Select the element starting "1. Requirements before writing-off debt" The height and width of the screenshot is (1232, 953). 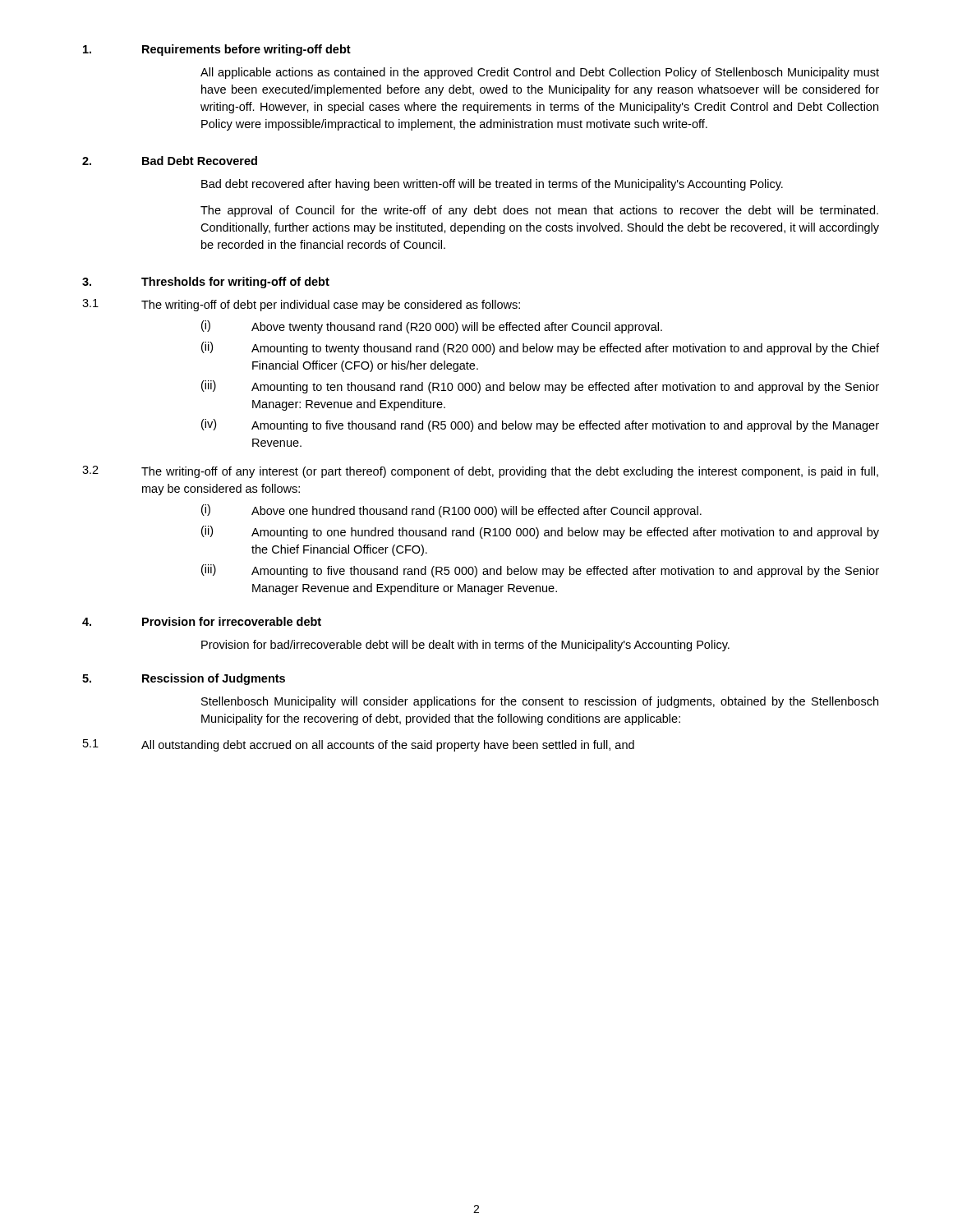pos(216,49)
